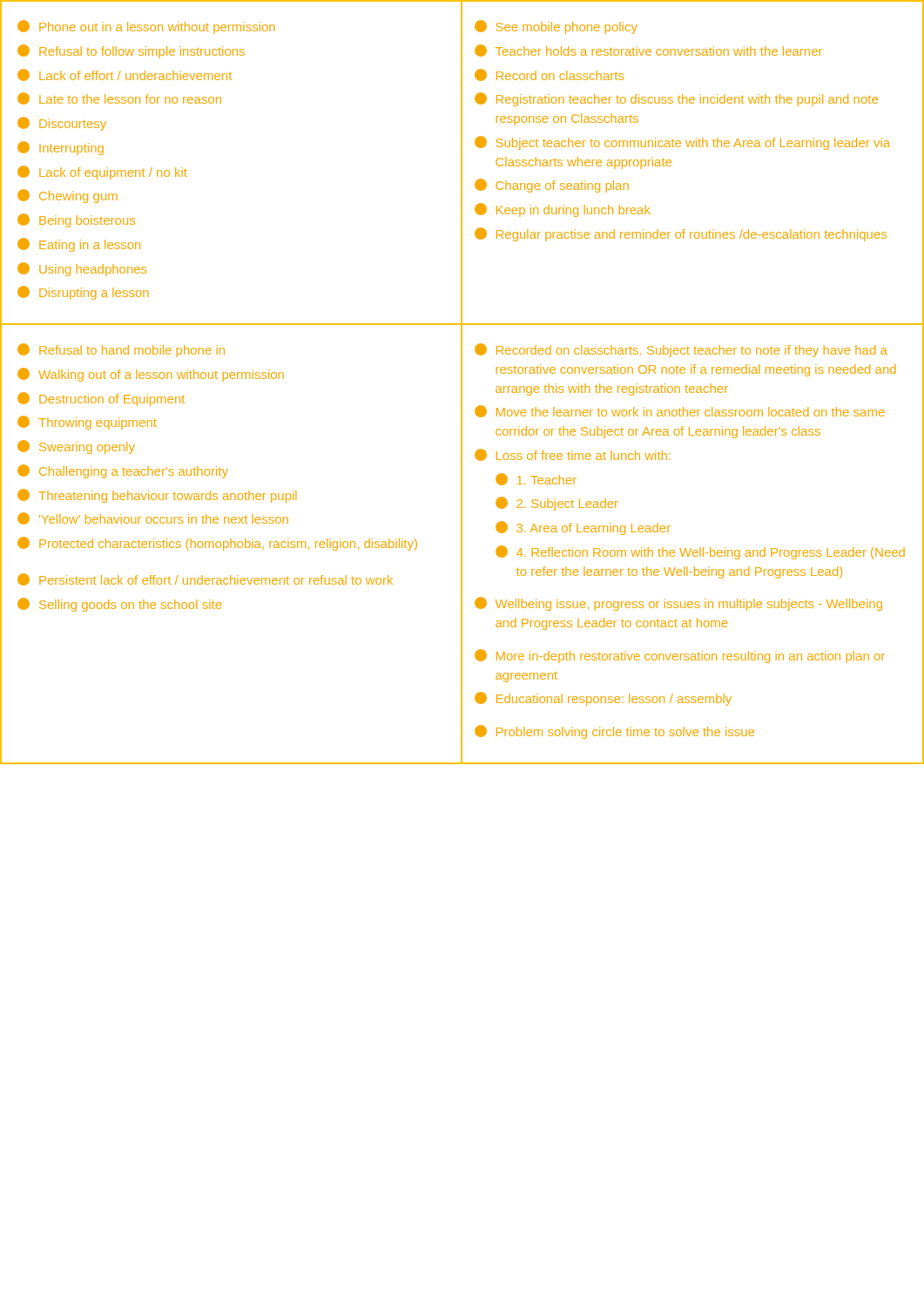Select the list item that says "Move the learner"
The height and width of the screenshot is (1307, 924).
[x=690, y=422]
